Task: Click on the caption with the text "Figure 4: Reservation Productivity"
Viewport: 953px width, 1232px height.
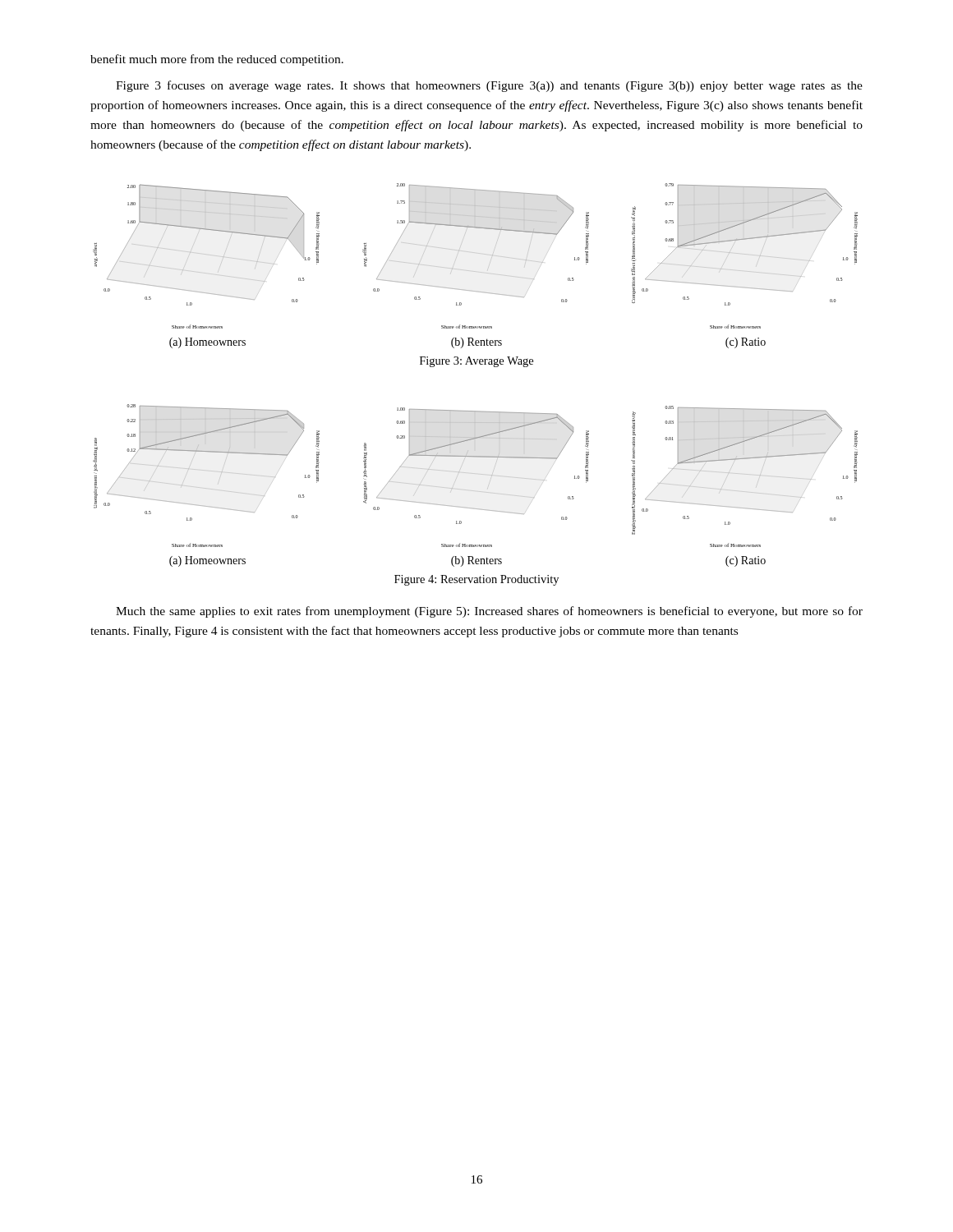Action: [x=476, y=579]
